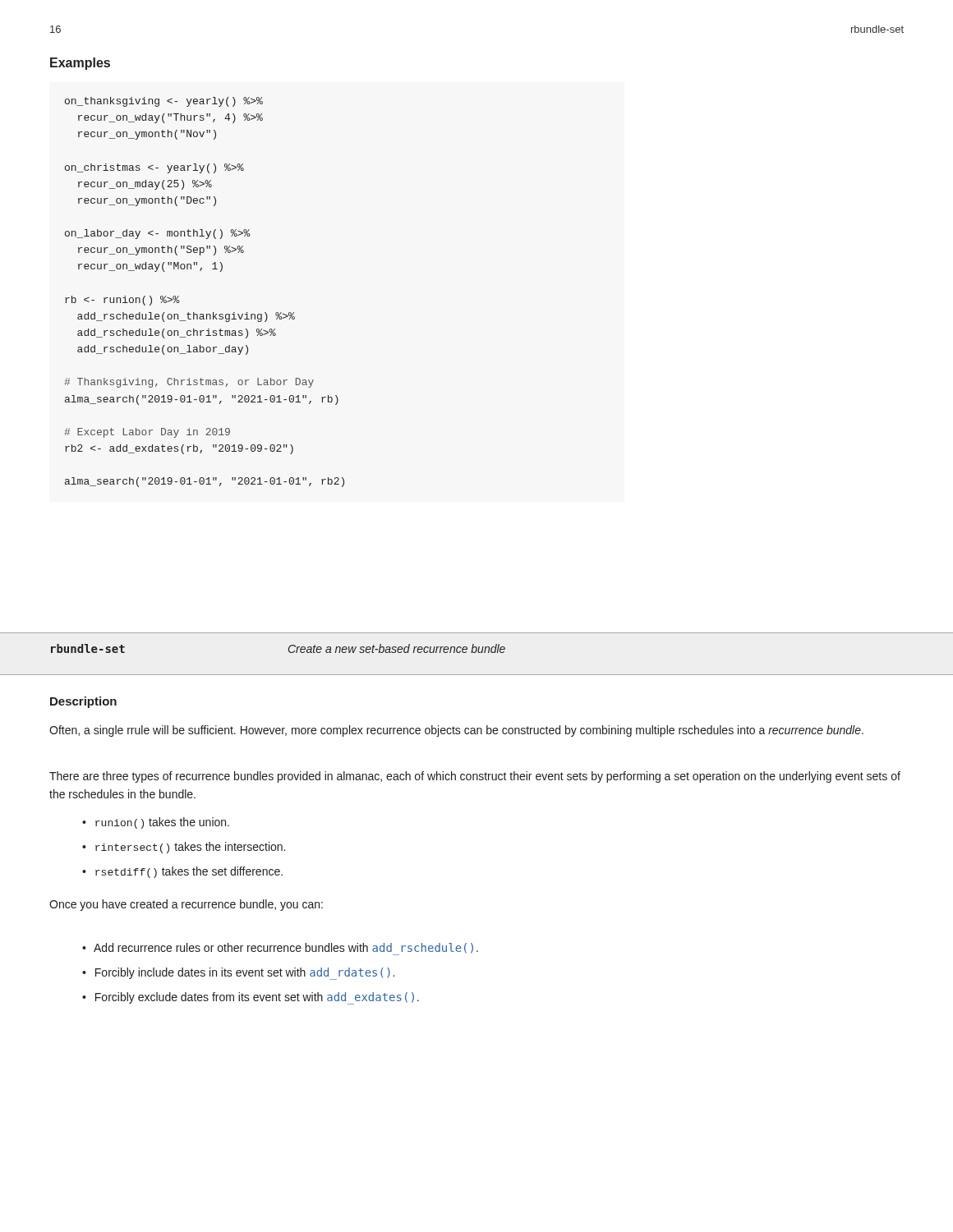Click the title that begins "Create a new"
Screen dimensions: 1232x953
(x=397, y=649)
